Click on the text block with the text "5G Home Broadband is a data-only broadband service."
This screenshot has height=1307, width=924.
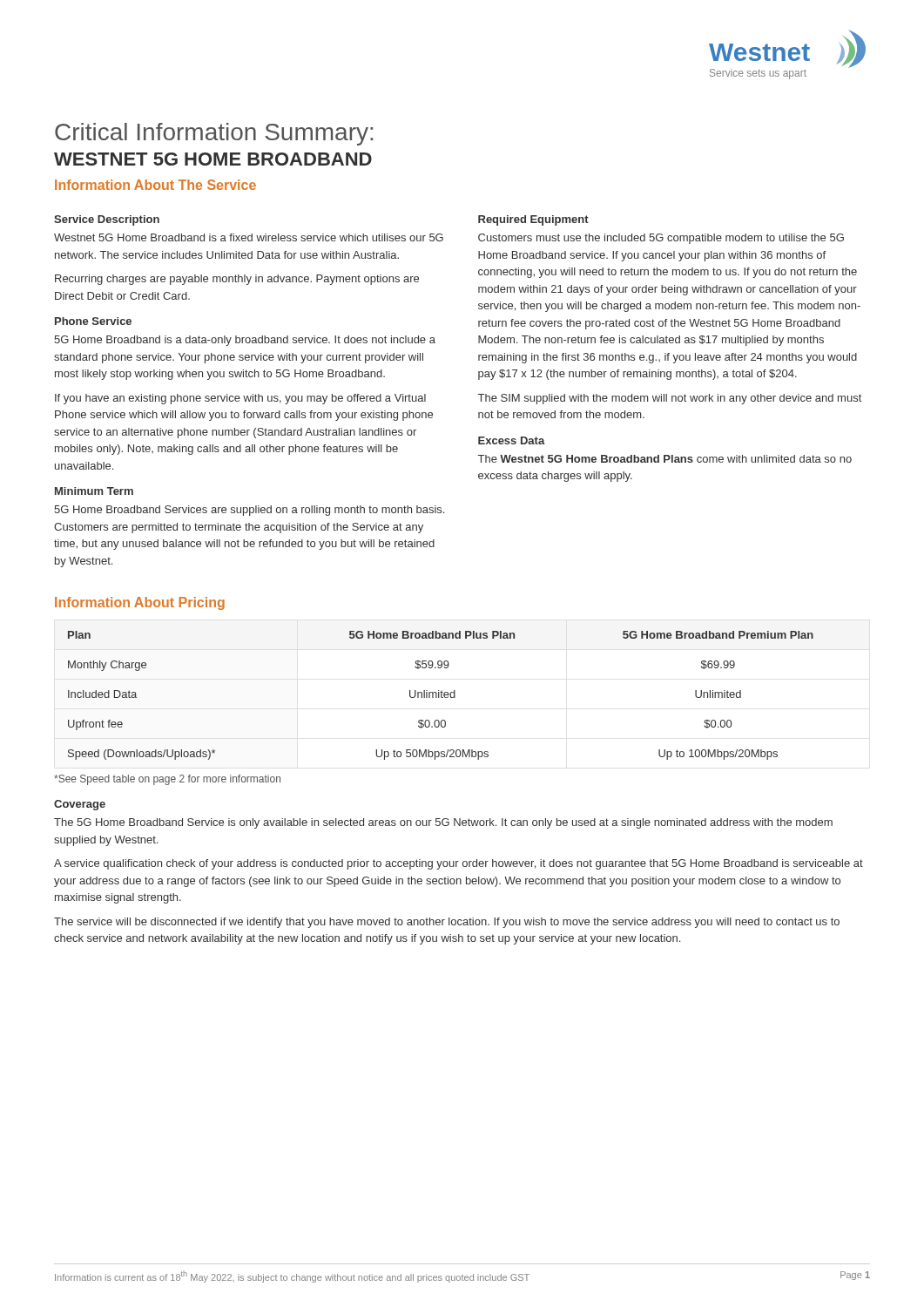[x=245, y=356]
